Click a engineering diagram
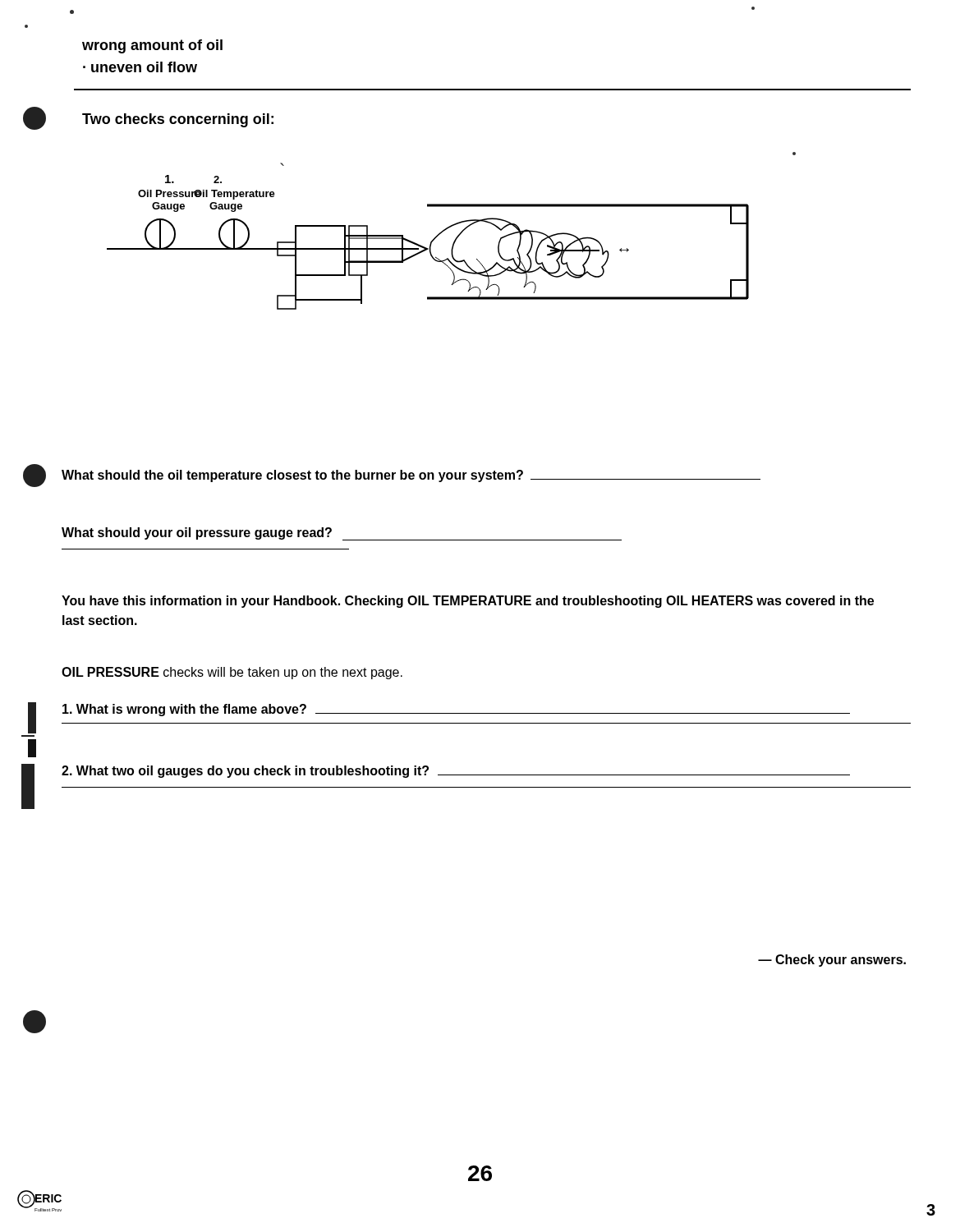Image resolution: width=960 pixels, height=1232 pixels. [464, 304]
